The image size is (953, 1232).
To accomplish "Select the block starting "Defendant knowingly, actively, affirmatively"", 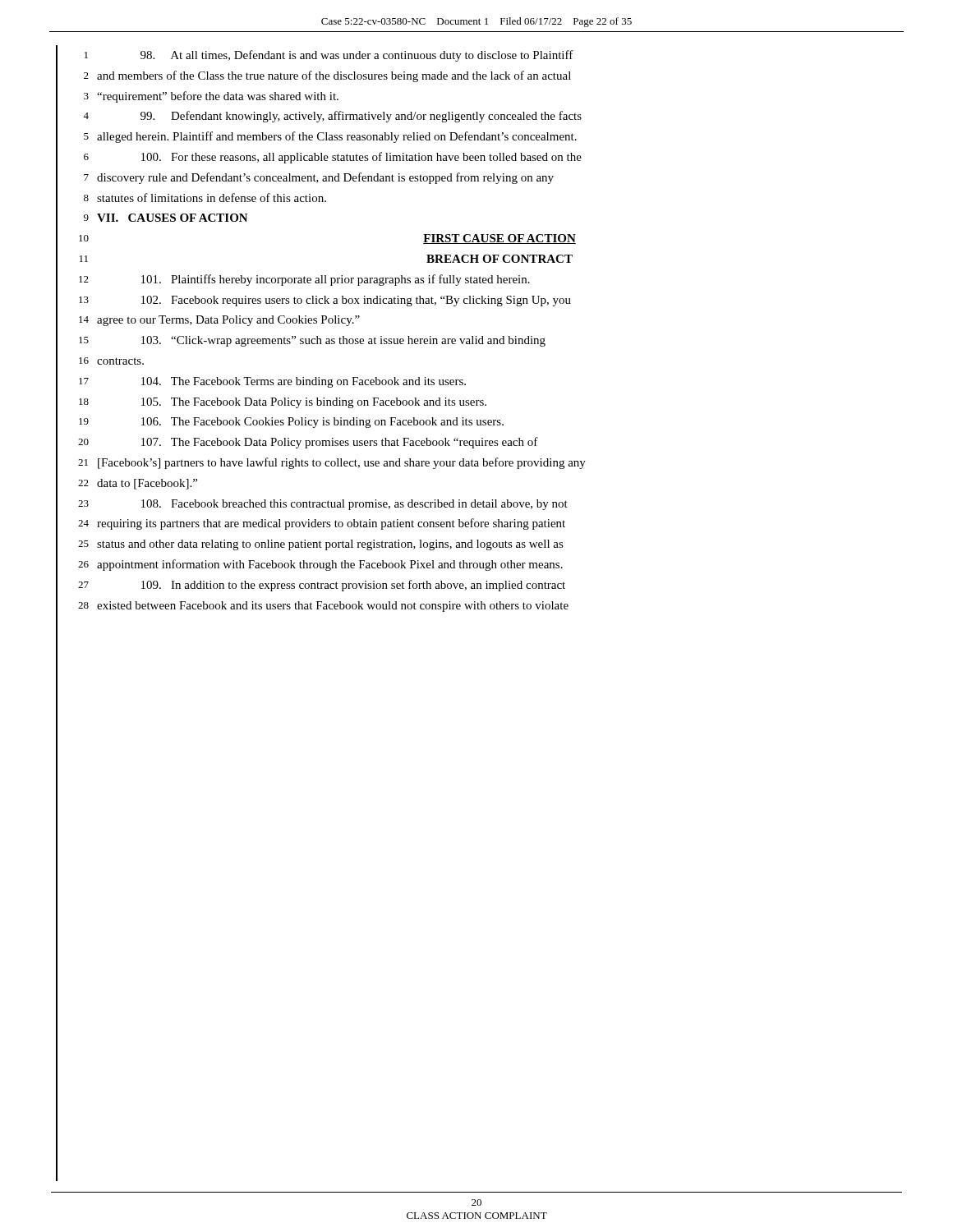I will (500, 127).
